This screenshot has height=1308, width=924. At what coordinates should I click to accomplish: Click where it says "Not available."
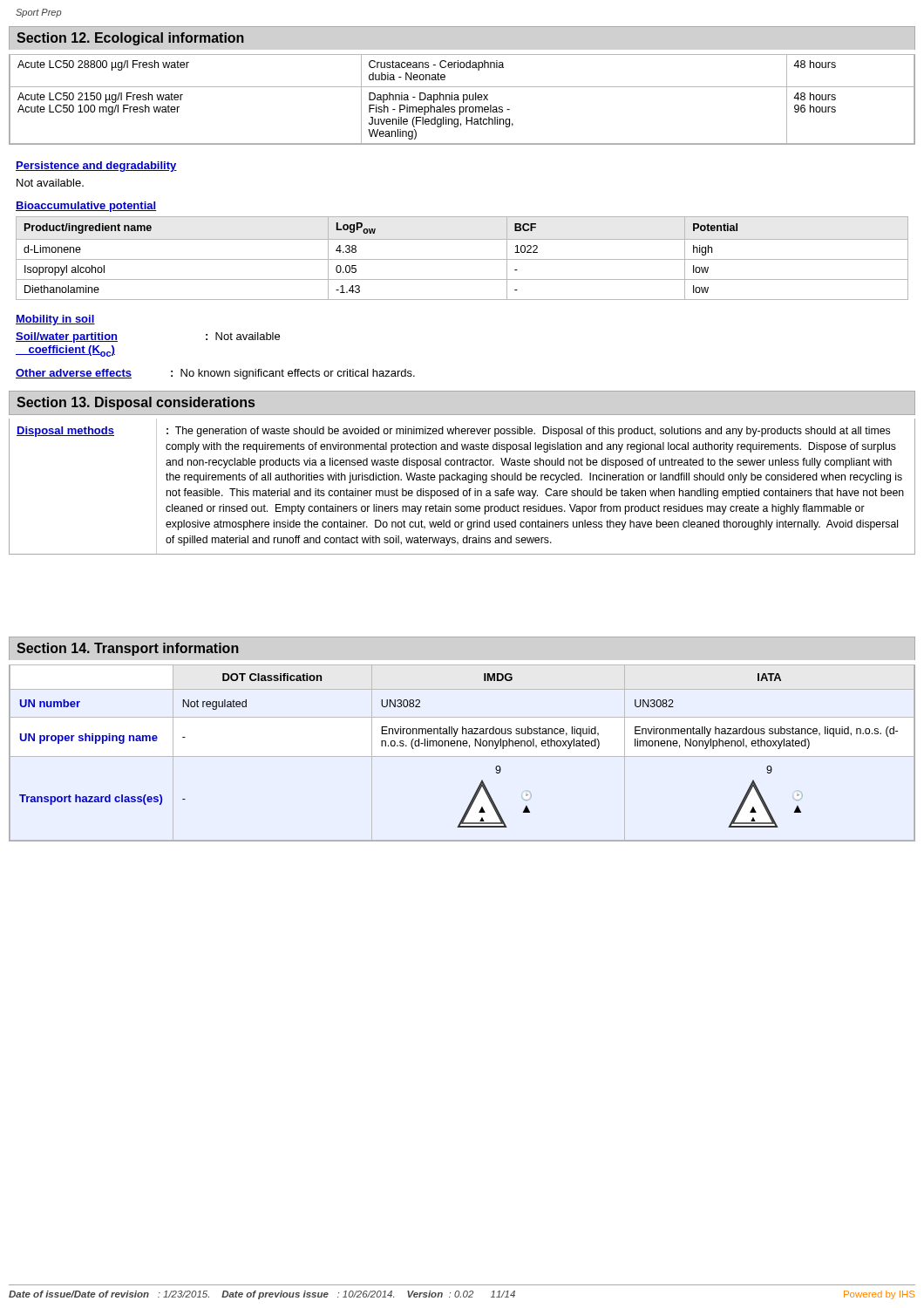click(x=50, y=183)
